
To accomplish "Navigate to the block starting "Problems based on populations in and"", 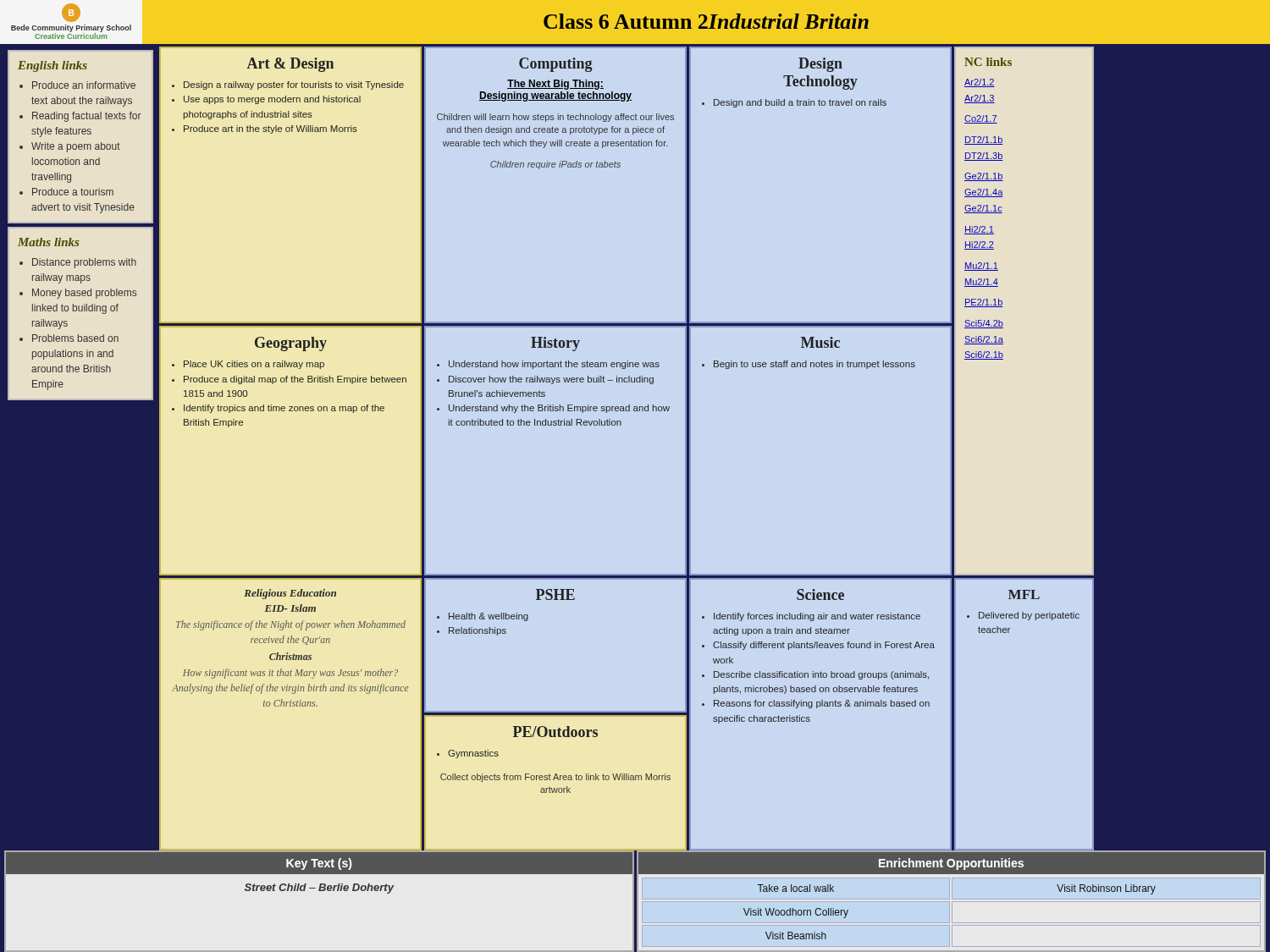I will [75, 361].
